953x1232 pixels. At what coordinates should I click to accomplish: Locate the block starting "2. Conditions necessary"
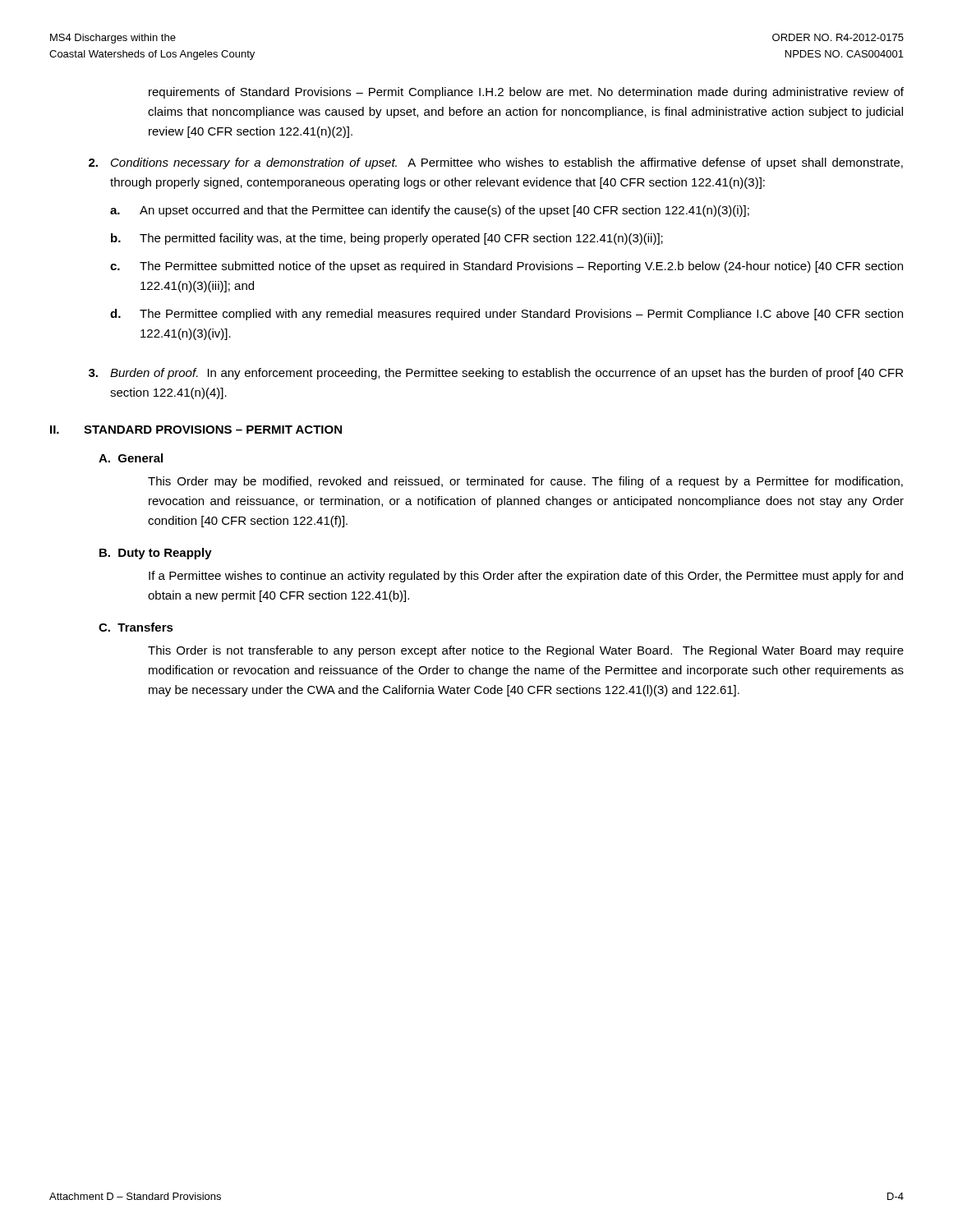(x=476, y=252)
